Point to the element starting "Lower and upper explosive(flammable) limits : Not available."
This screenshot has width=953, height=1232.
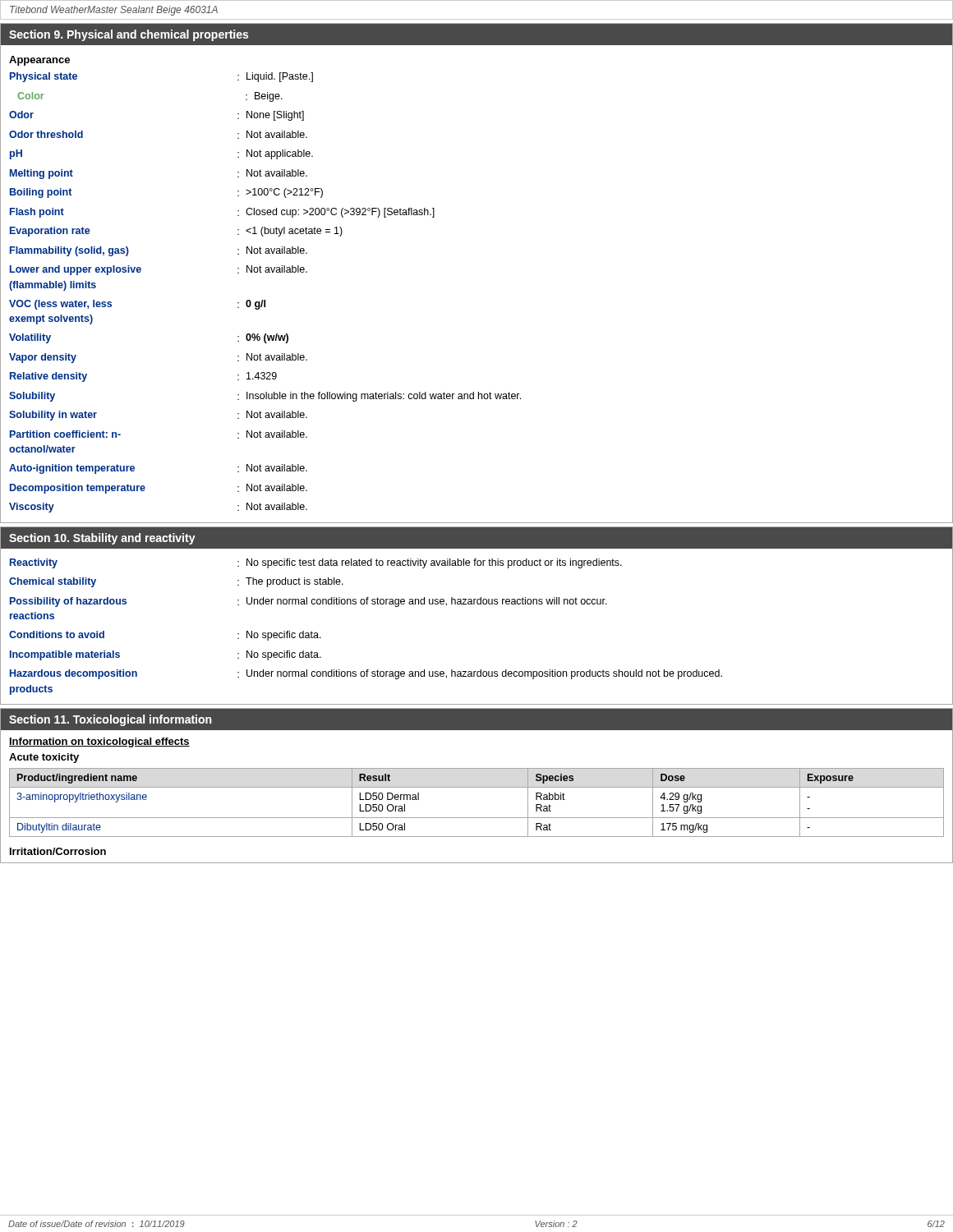[x=74, y=271]
